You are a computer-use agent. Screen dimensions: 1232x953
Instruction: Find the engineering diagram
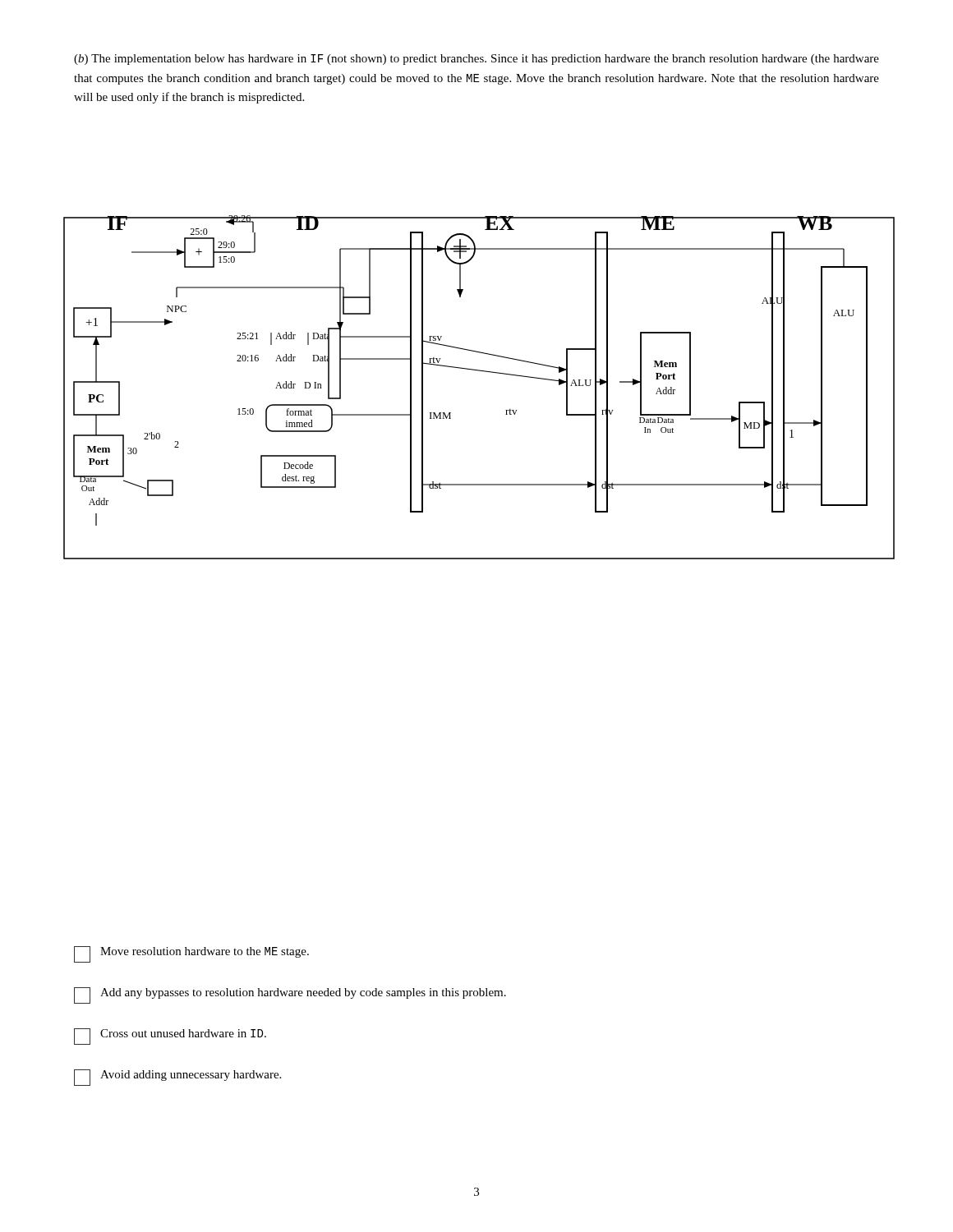coord(476,378)
